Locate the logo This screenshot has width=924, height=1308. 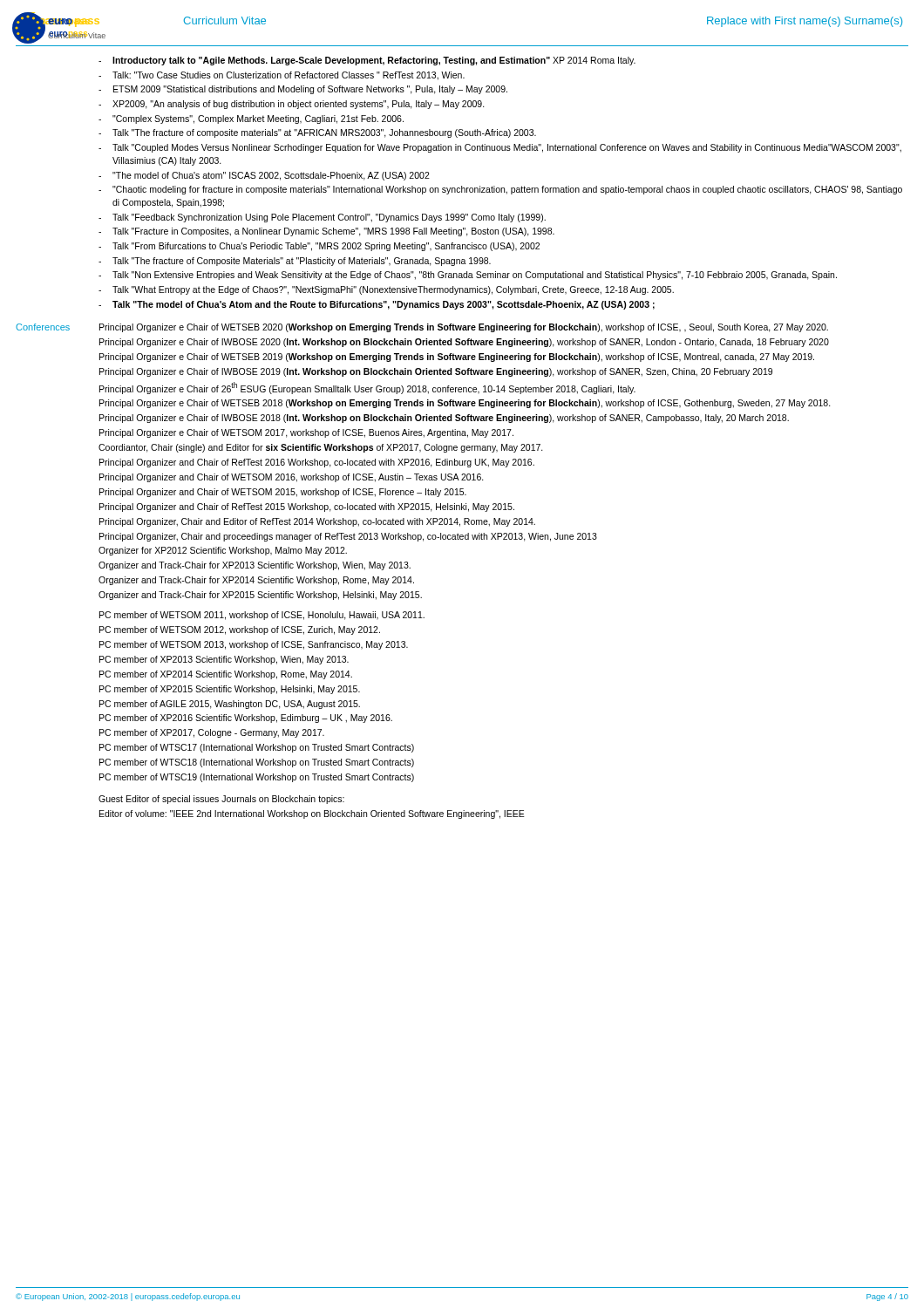pyautogui.click(x=61, y=28)
